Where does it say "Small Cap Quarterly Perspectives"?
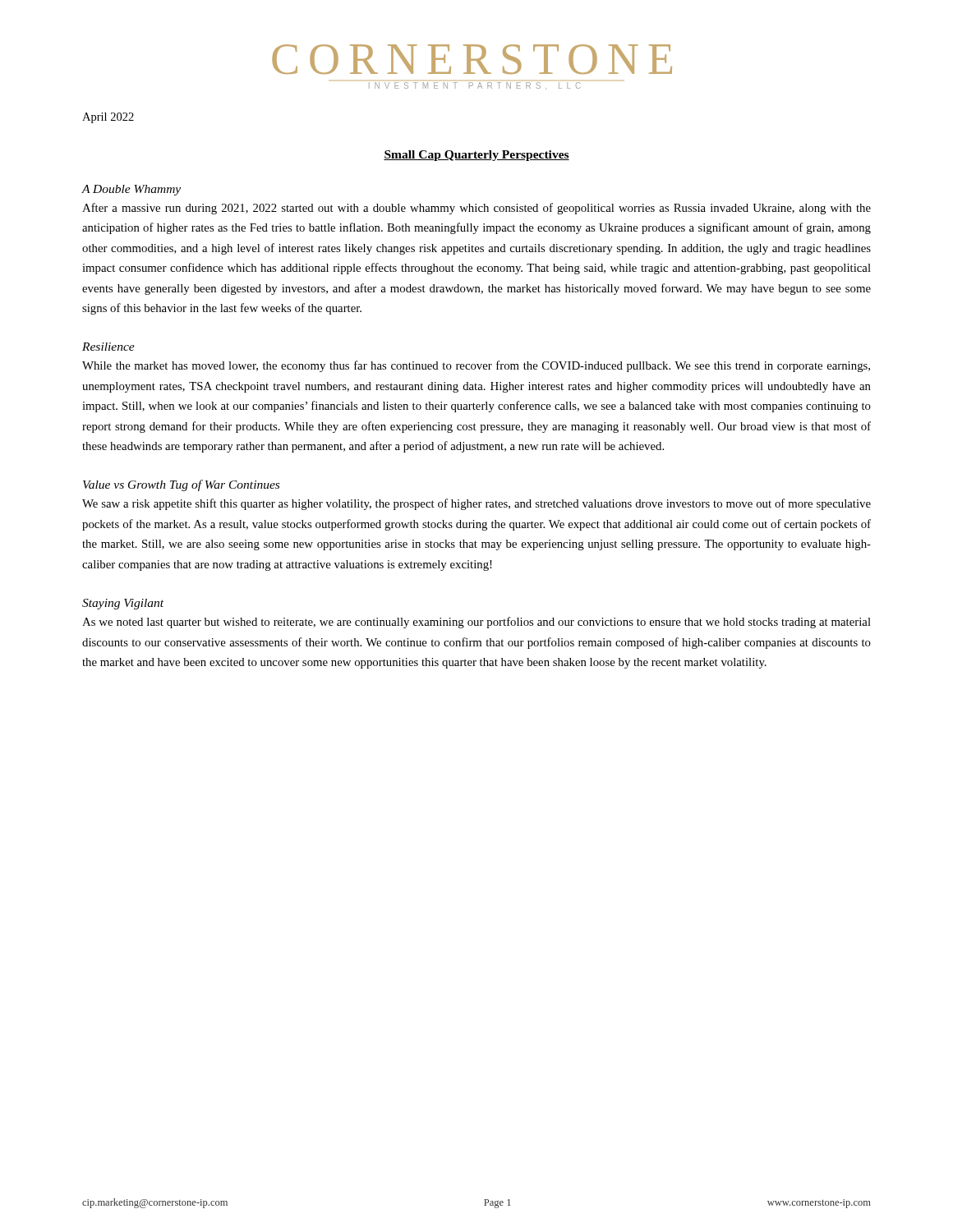The width and height of the screenshot is (953, 1232). click(x=476, y=154)
